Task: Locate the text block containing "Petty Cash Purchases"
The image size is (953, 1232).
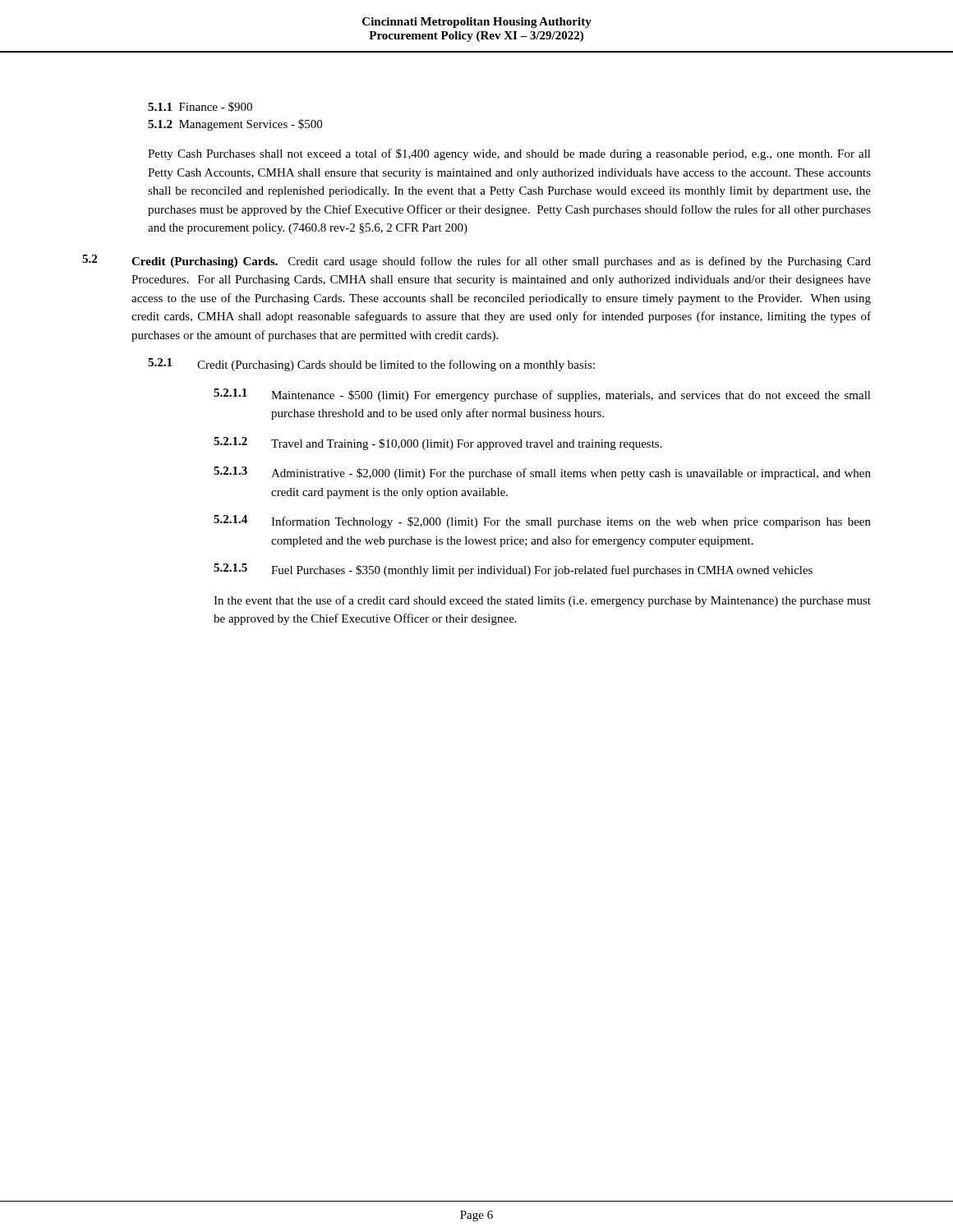Action: [509, 191]
